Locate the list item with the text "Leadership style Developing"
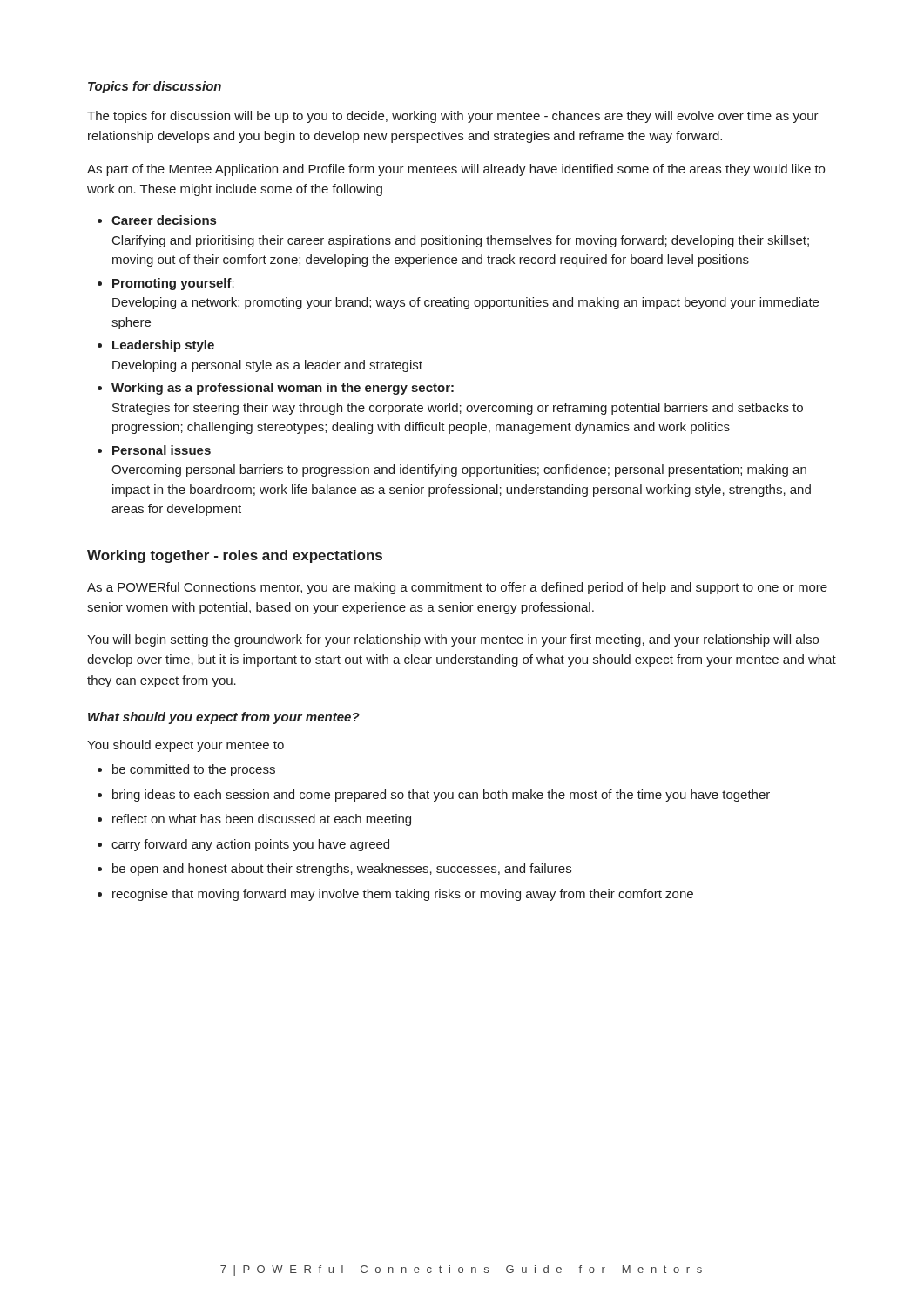Screen dimensions: 1307x924 pyautogui.click(x=163, y=346)
